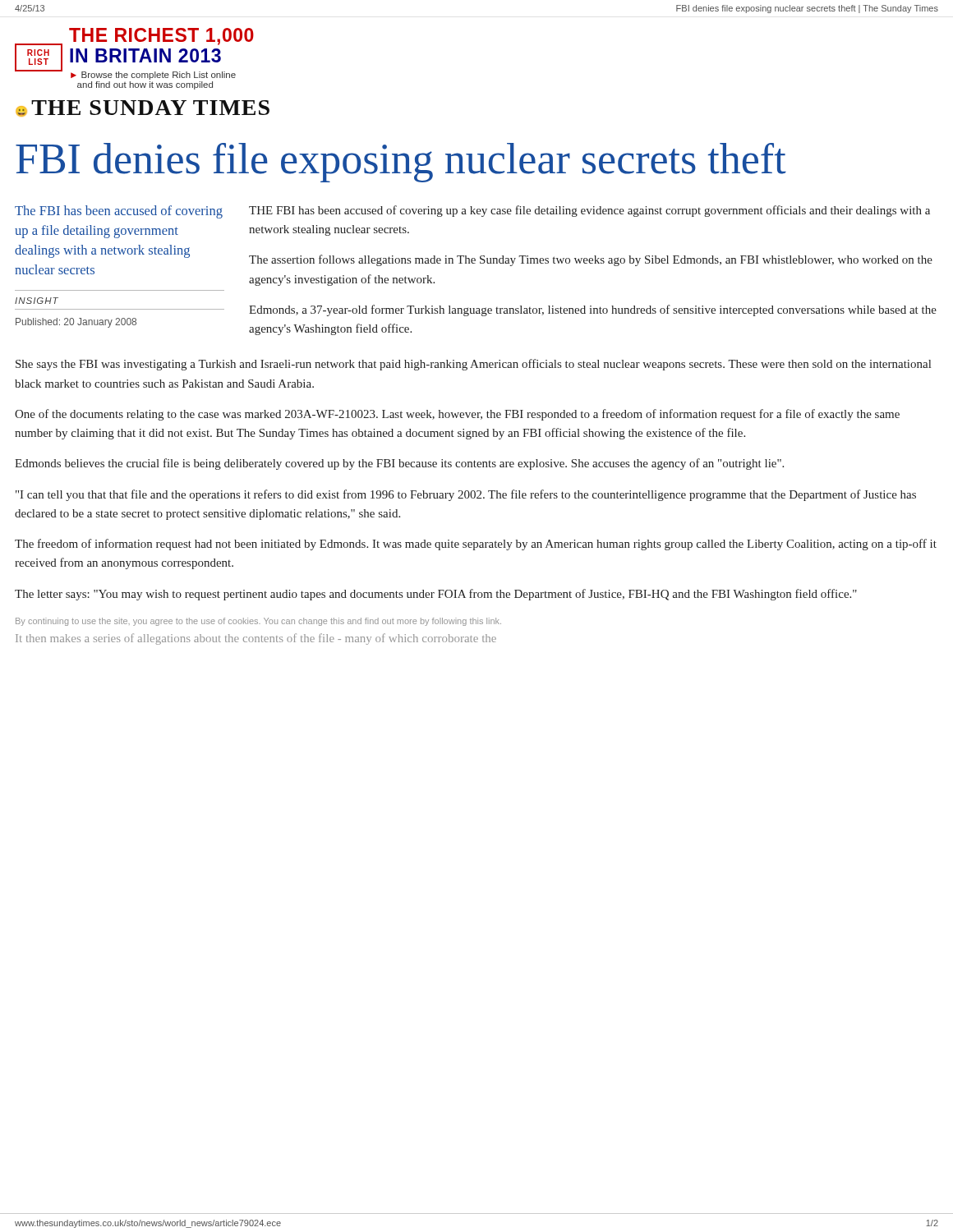Find the block on this page that starts "Edmonds believes the"
This screenshot has height=1232, width=953.
[x=400, y=464]
